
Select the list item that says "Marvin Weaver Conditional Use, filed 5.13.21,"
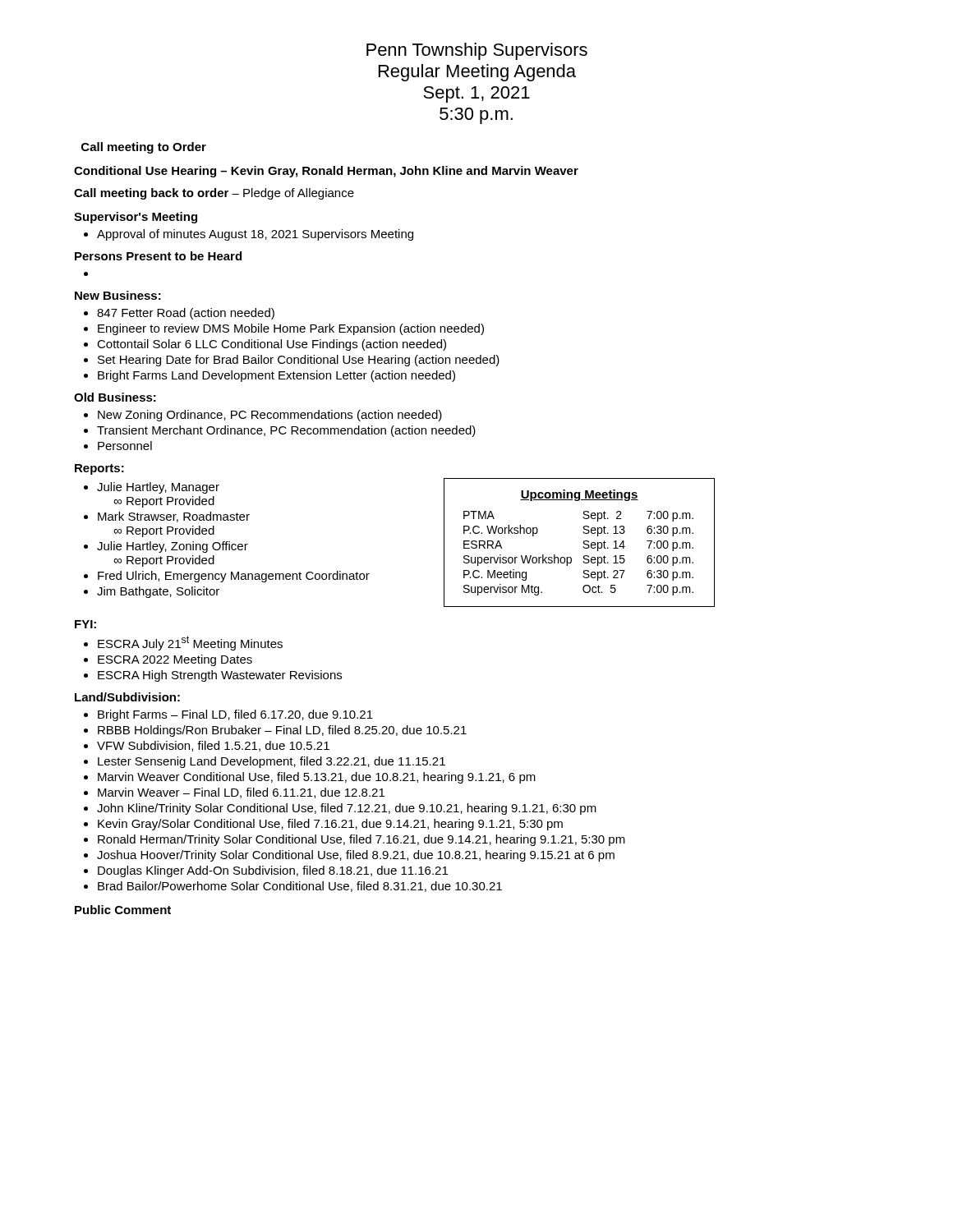pyautogui.click(x=316, y=777)
